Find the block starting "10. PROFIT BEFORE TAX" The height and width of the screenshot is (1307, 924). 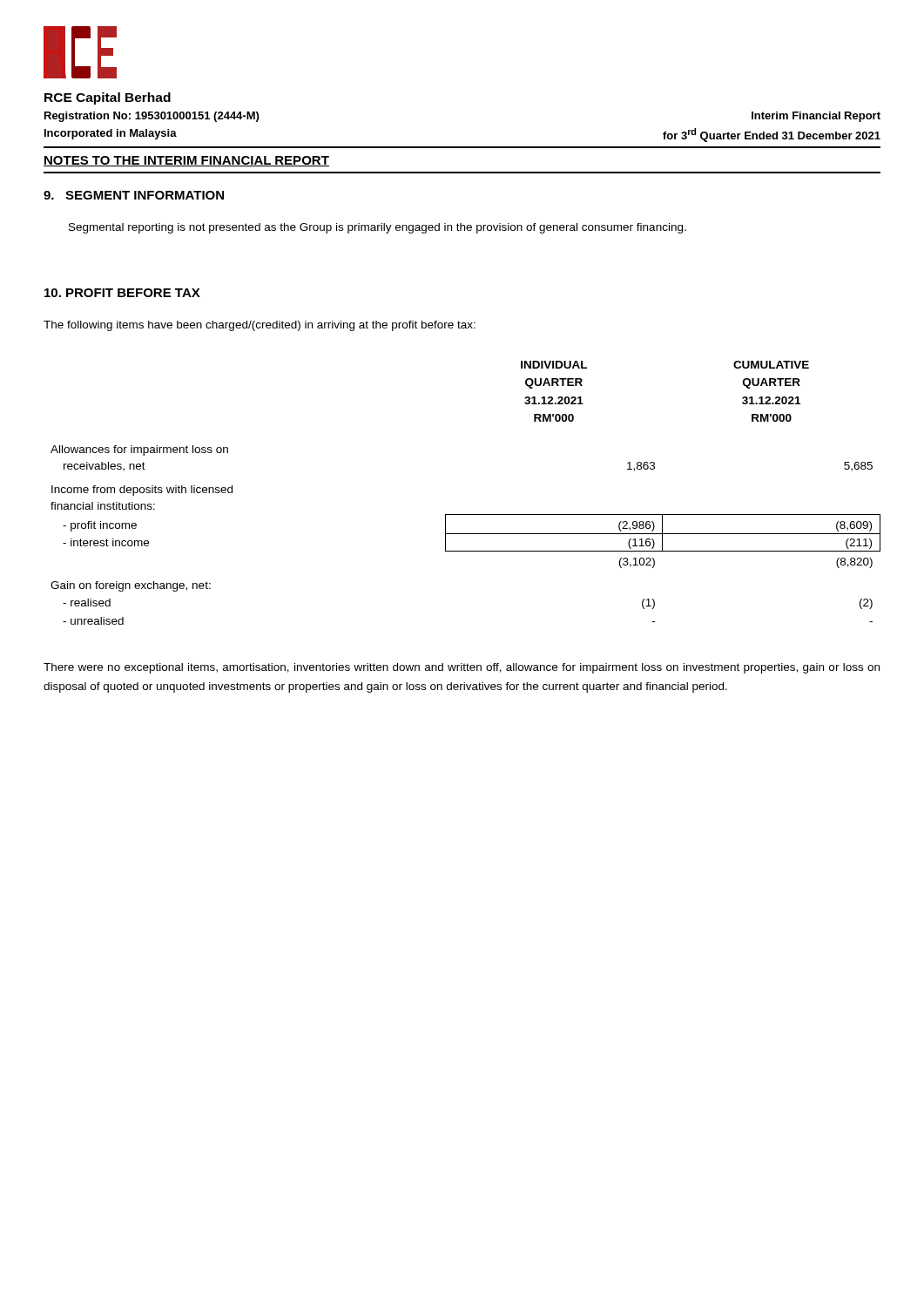(x=122, y=292)
